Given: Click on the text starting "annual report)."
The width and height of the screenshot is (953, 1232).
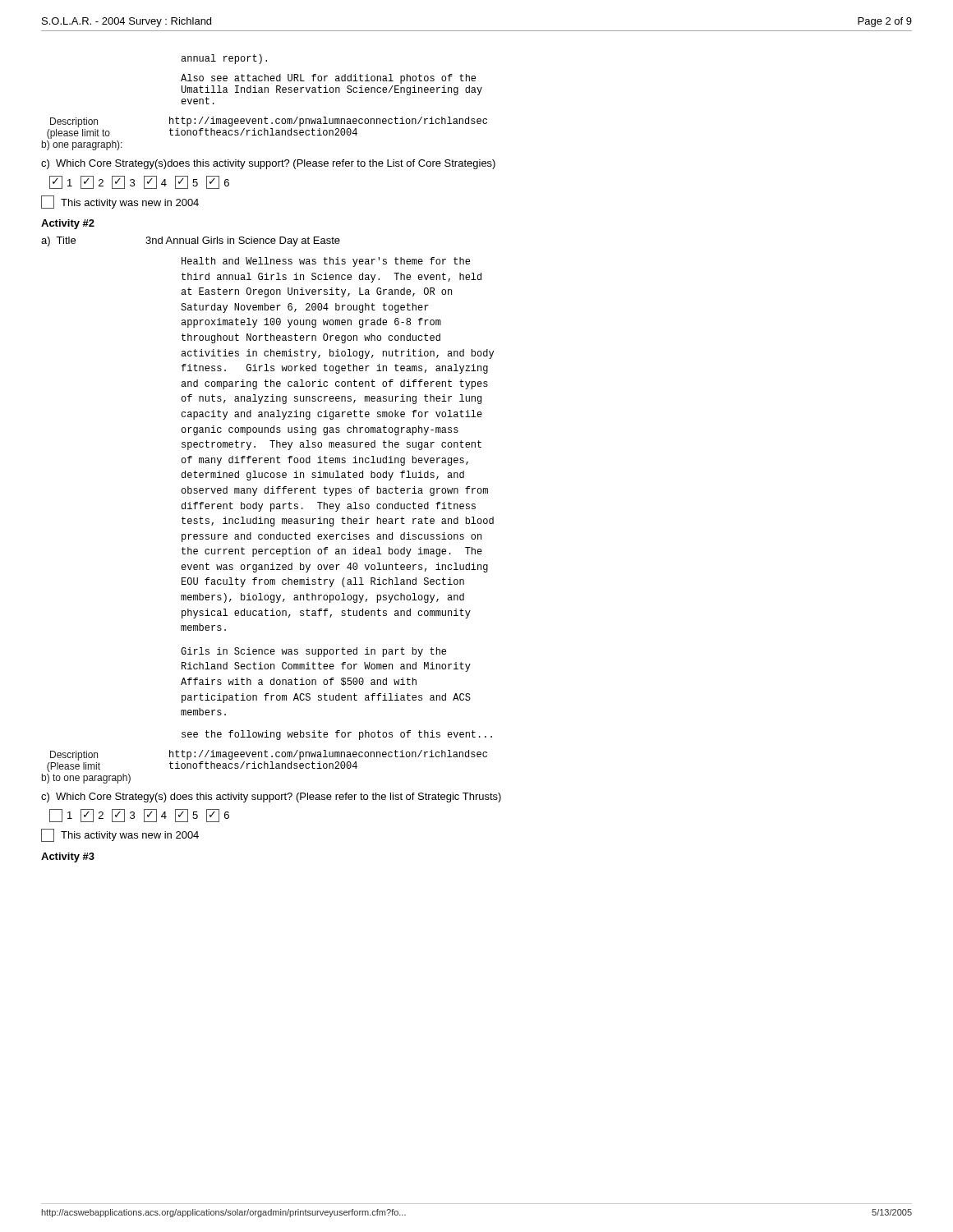Looking at the screenshot, I should (x=225, y=59).
